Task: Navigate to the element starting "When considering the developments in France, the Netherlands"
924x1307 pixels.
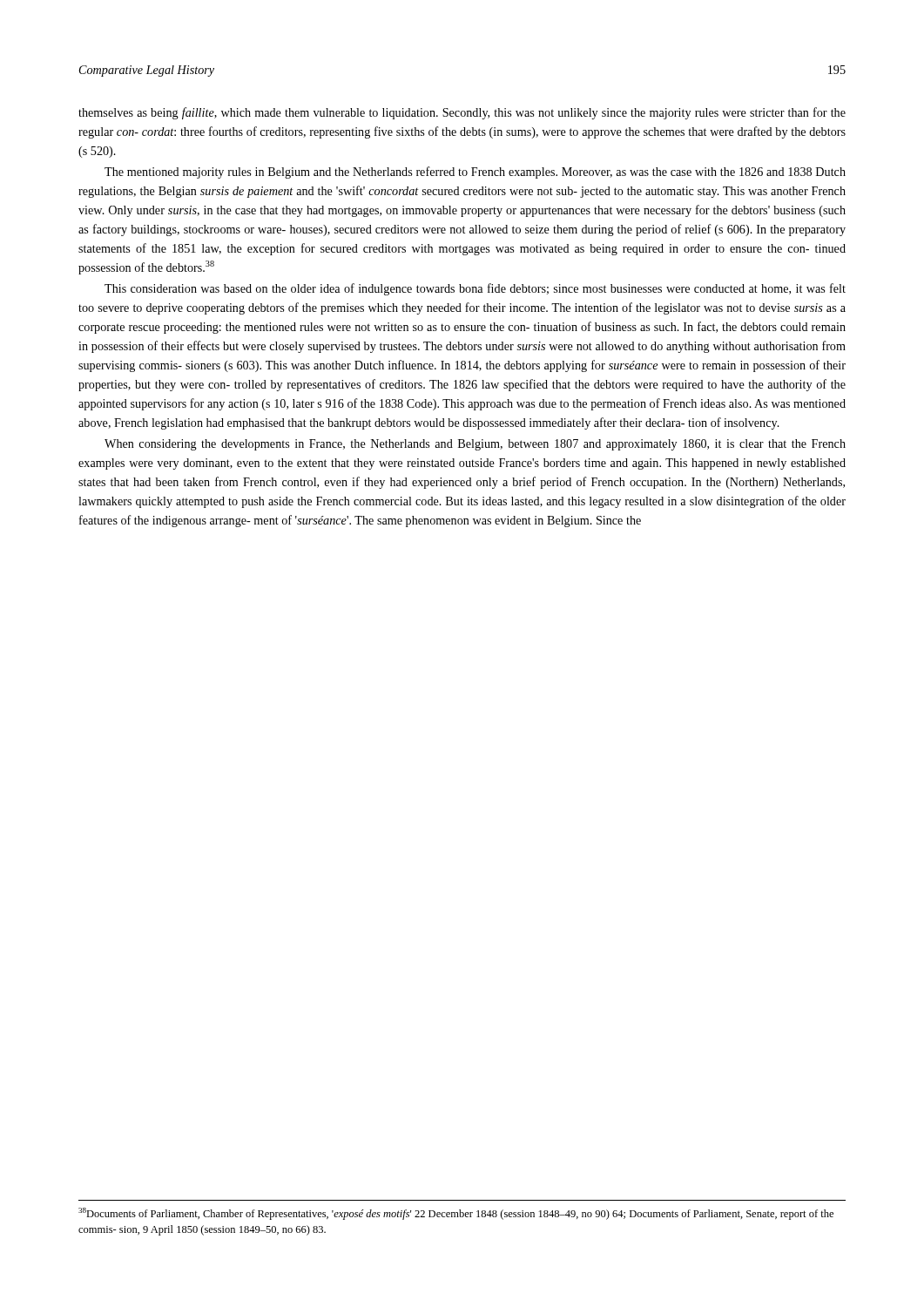Action: [462, 482]
